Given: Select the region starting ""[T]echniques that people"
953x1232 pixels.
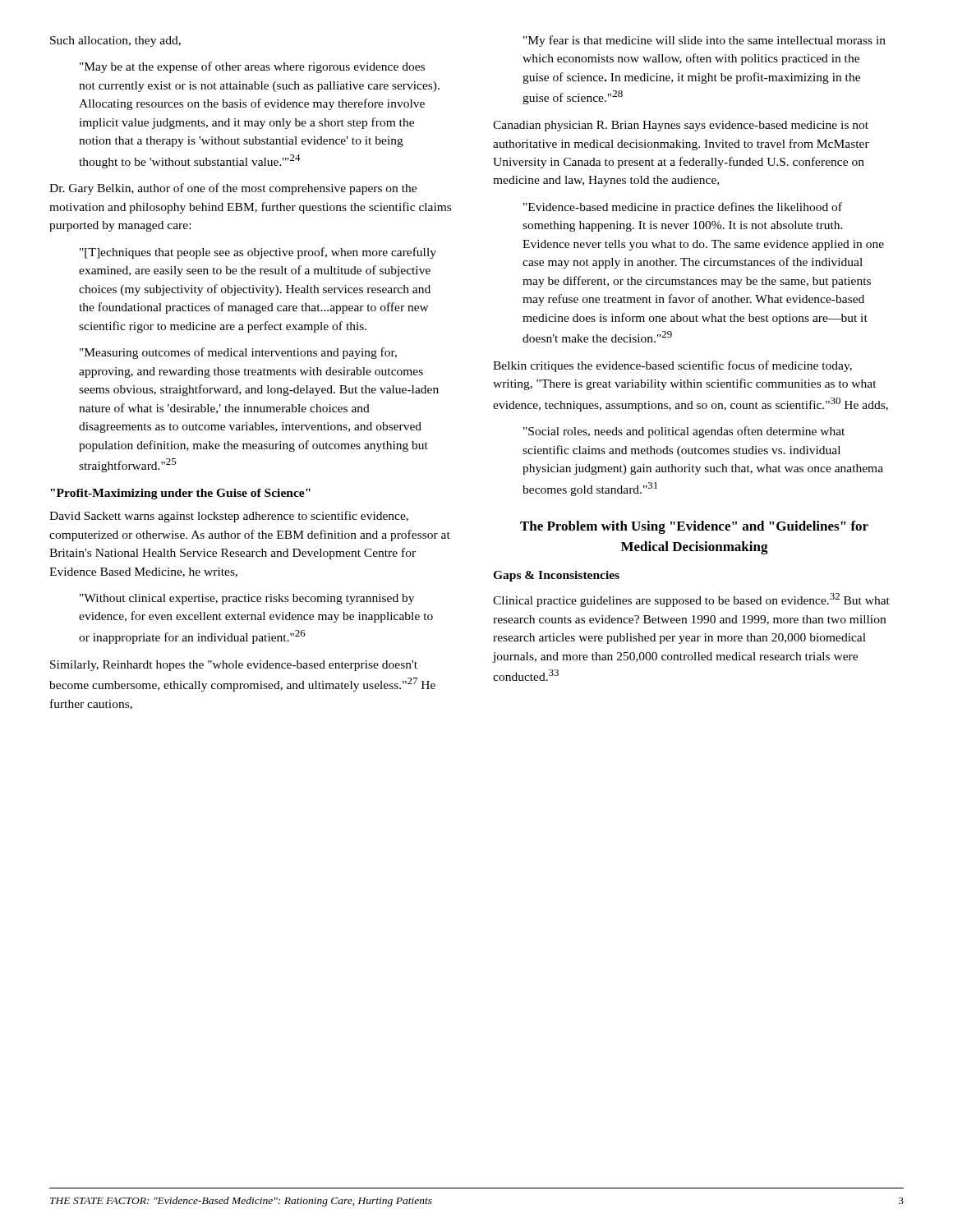Looking at the screenshot, I should pos(258,289).
